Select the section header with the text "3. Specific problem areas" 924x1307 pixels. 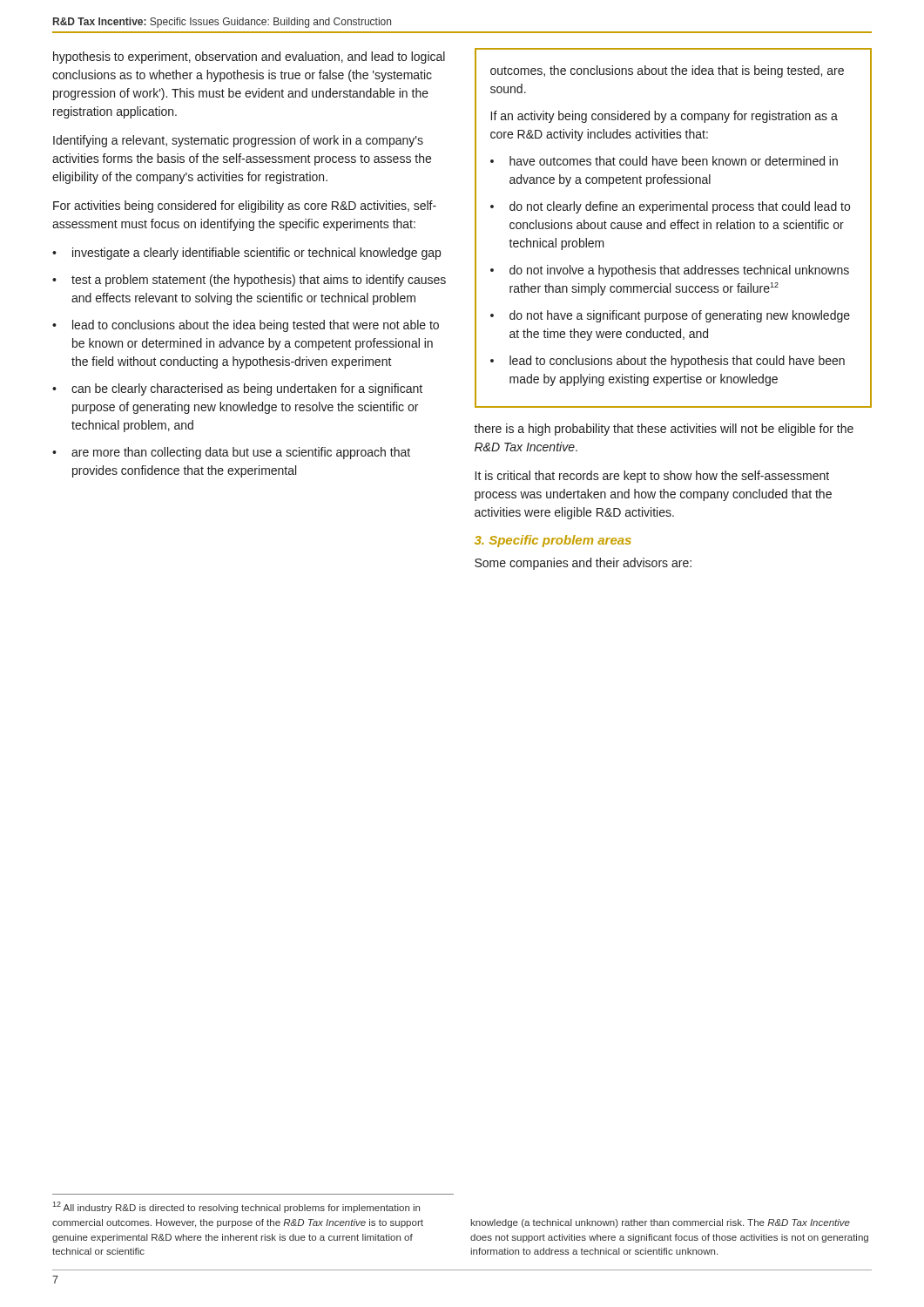(x=553, y=540)
